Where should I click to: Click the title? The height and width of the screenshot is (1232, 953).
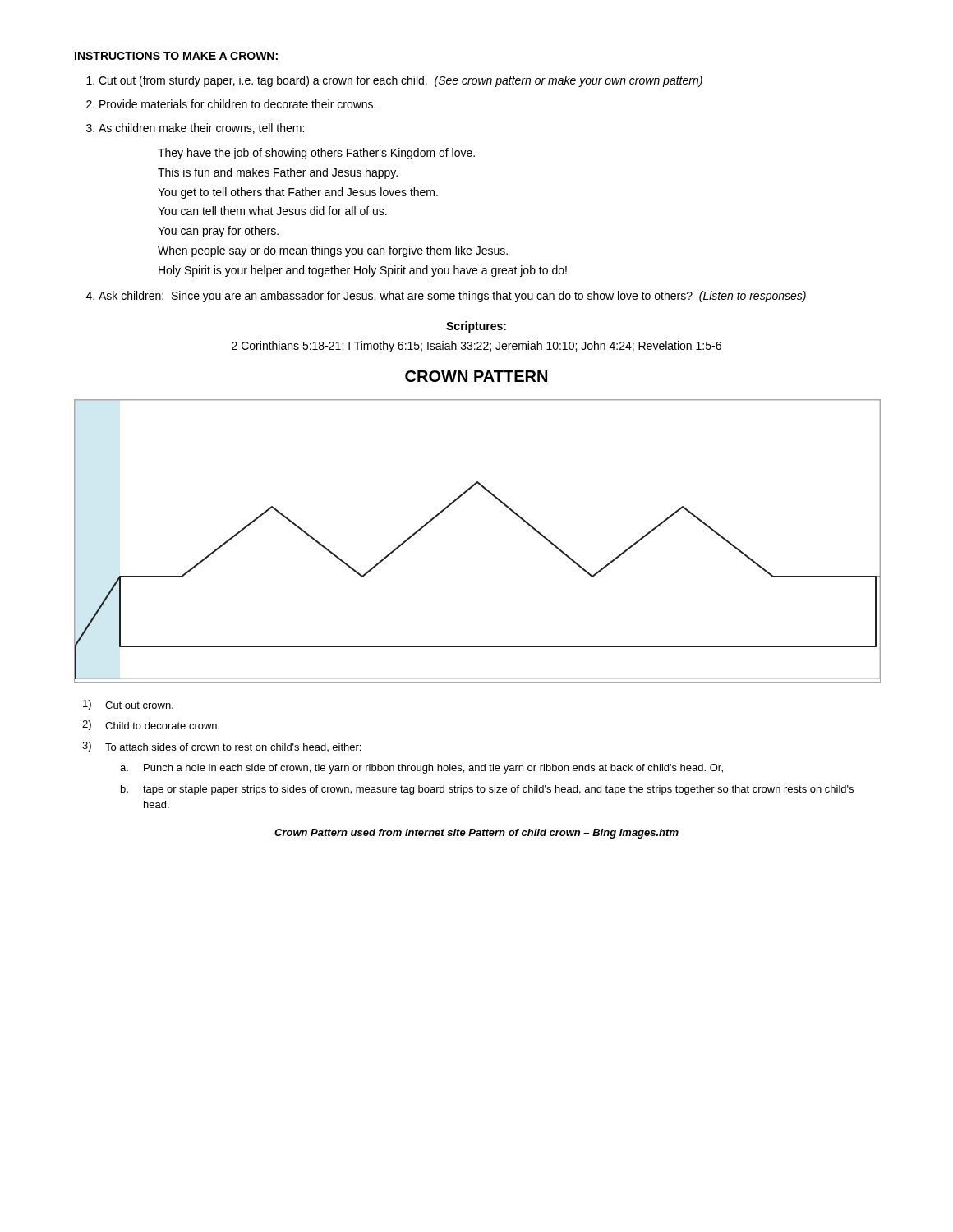point(476,376)
